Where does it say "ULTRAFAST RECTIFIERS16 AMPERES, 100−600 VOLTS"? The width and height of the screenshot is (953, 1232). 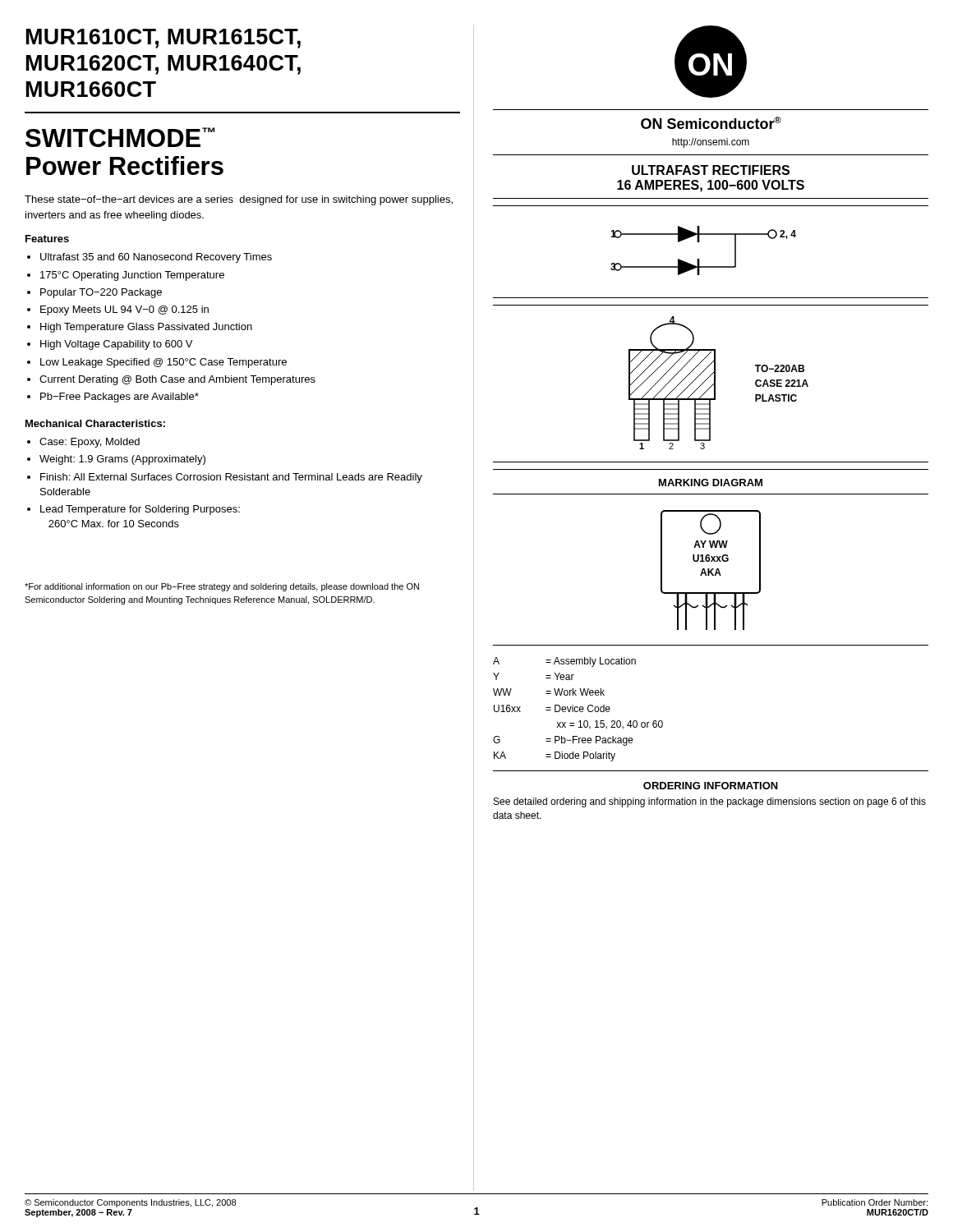point(711,178)
